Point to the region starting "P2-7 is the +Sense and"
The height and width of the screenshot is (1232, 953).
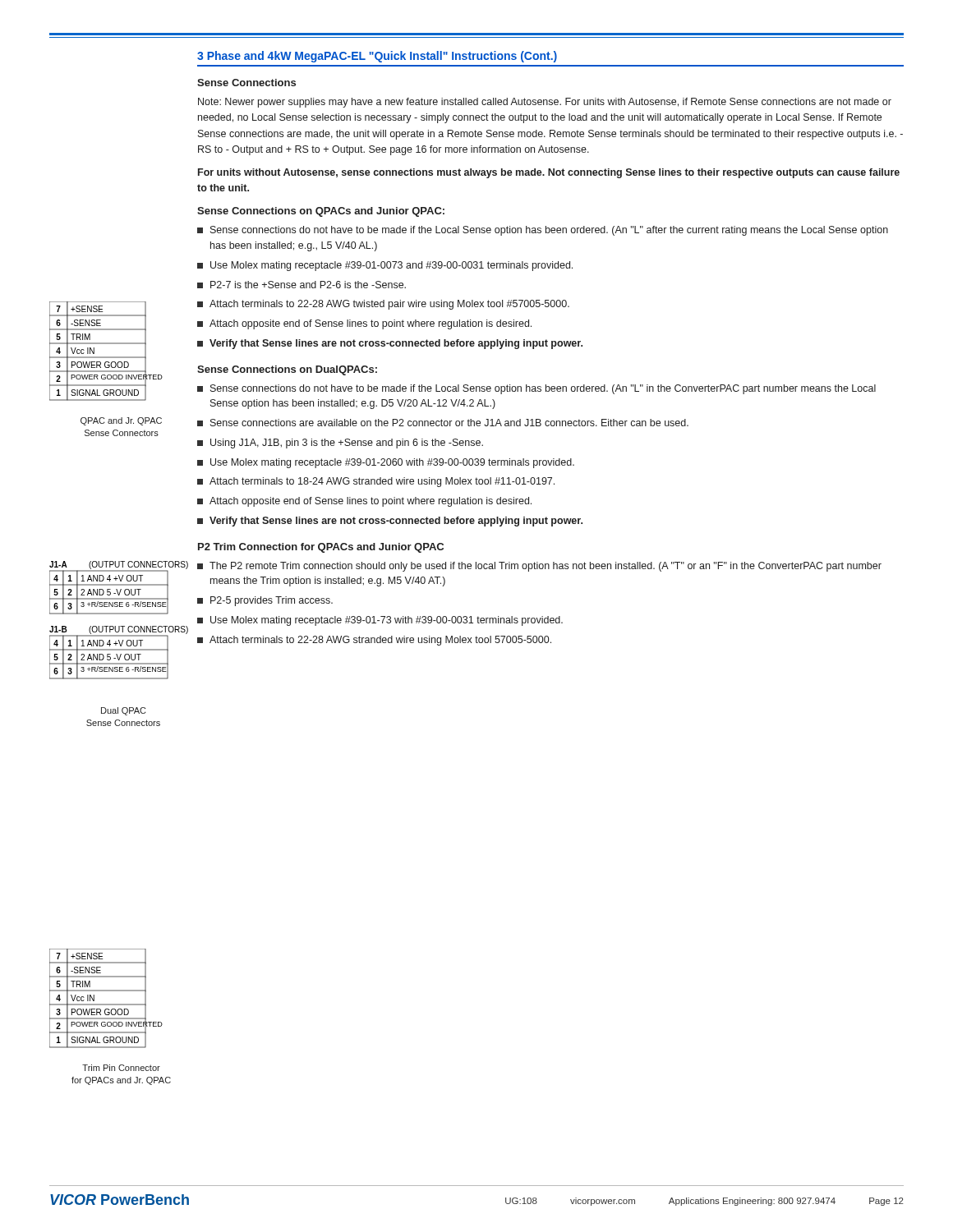(x=302, y=285)
